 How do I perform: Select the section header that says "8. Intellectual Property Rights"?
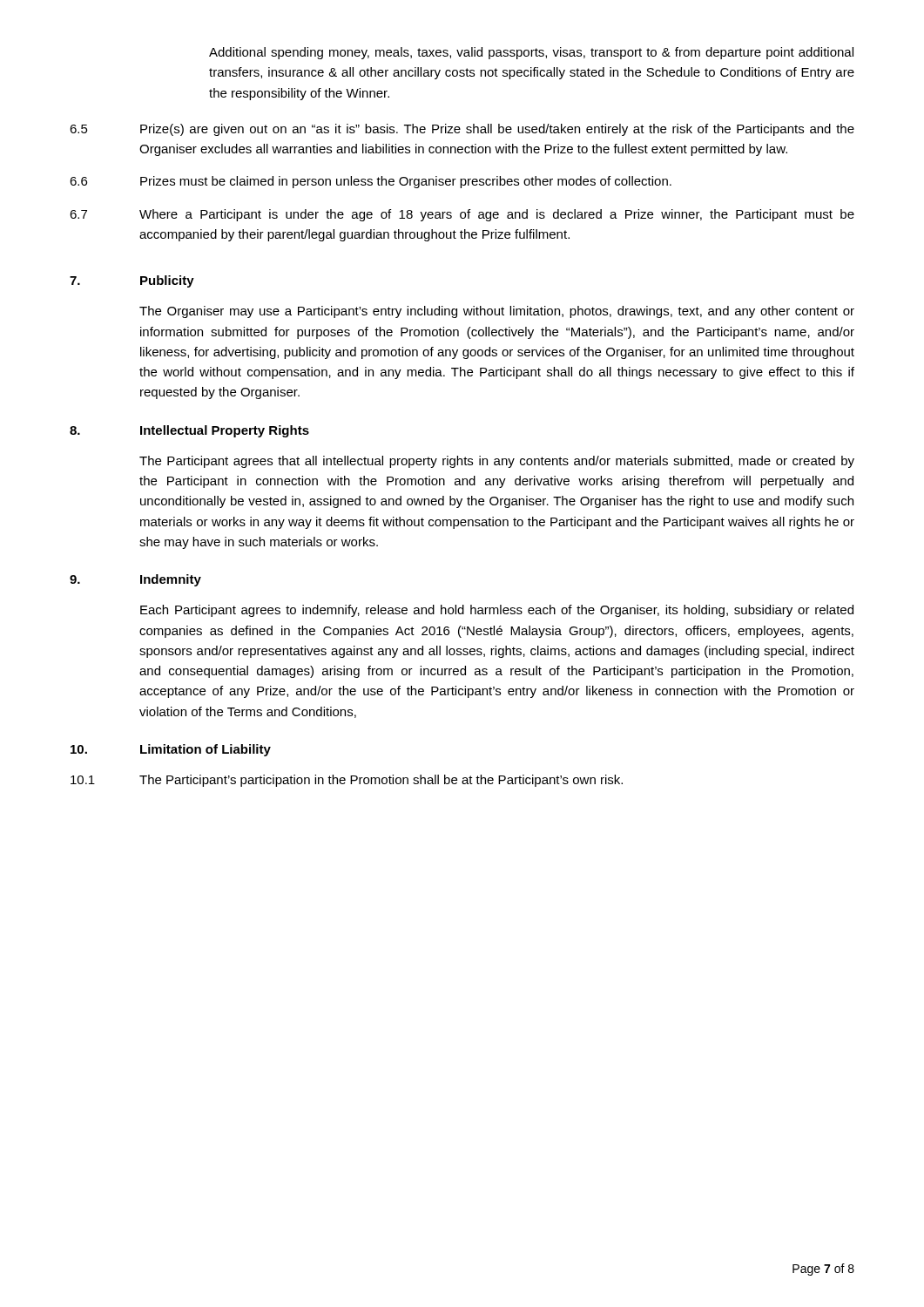(x=189, y=430)
